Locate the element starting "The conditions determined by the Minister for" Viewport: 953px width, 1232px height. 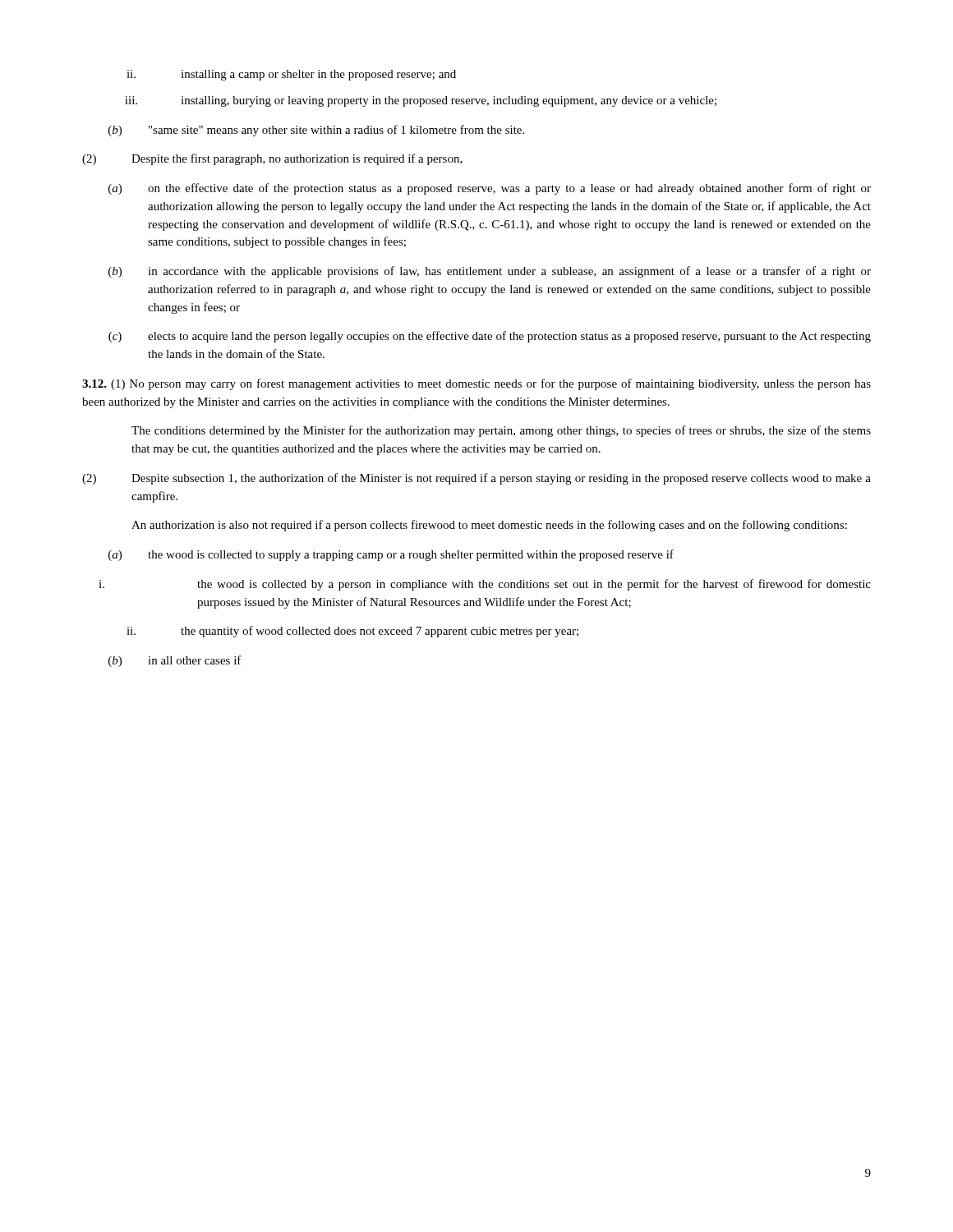[501, 440]
